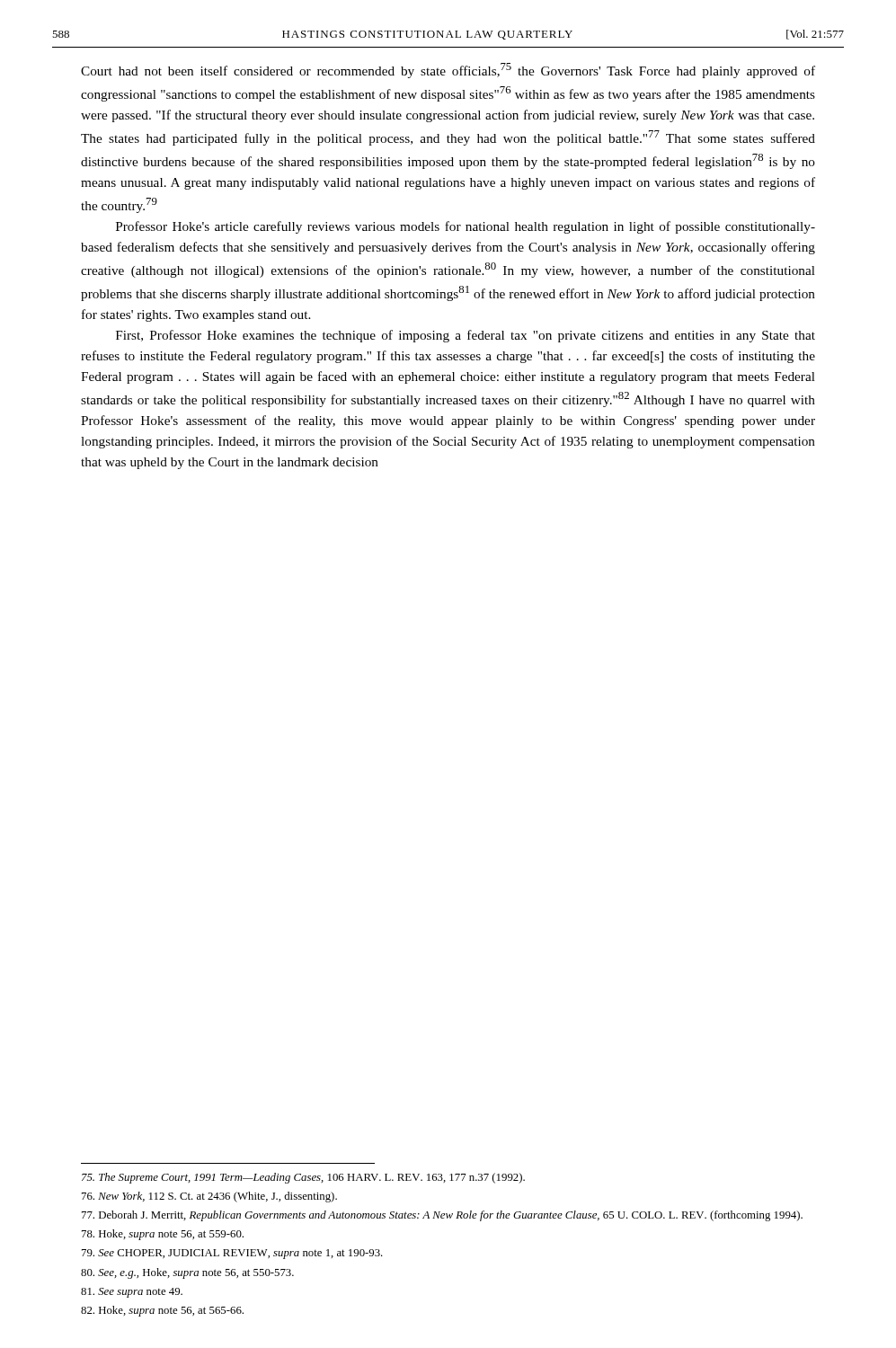This screenshot has width=896, height=1348.
Task: Click where it says "See supra note 49."
Action: [x=132, y=1291]
